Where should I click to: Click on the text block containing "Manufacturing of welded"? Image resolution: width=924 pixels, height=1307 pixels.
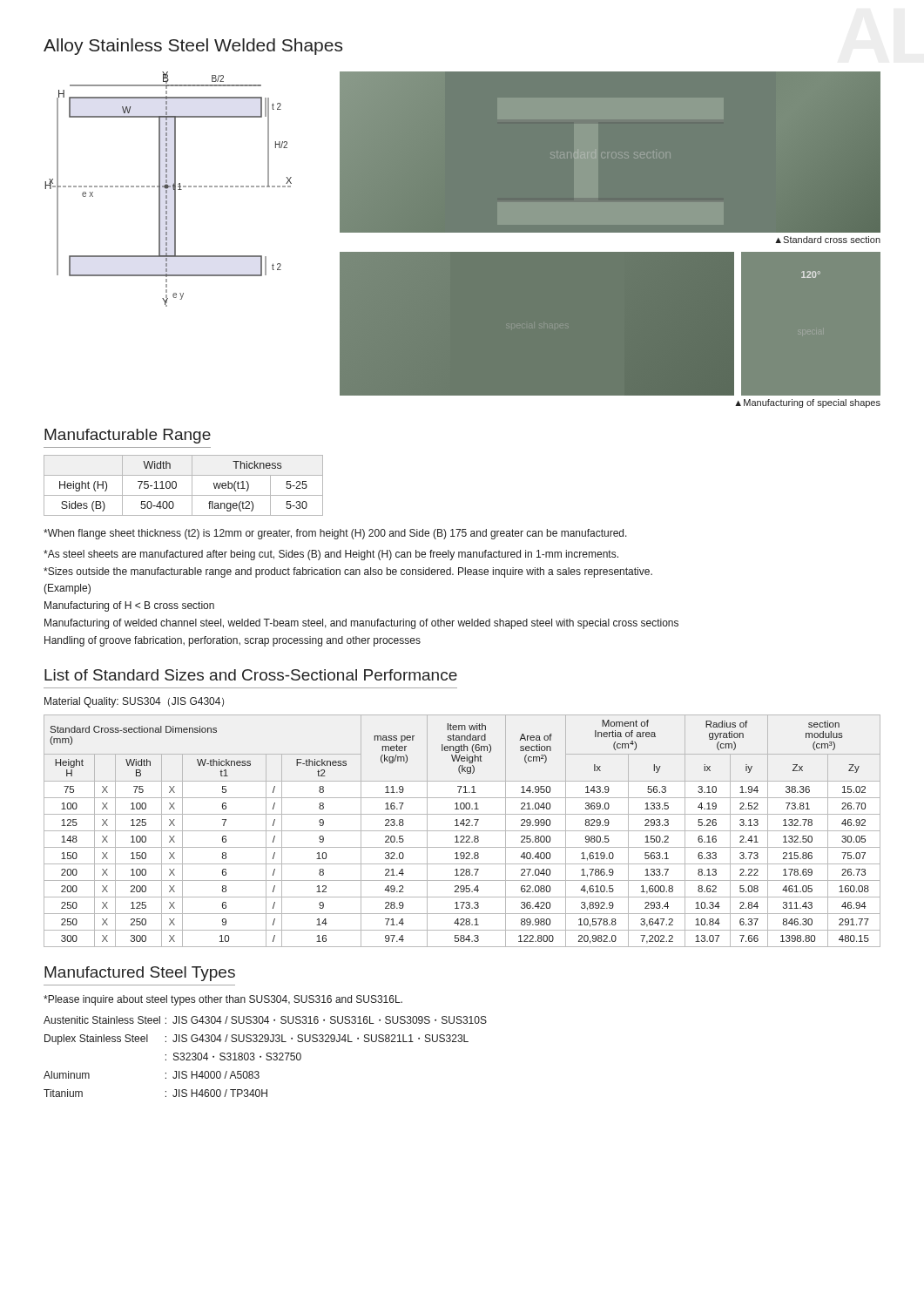(361, 623)
